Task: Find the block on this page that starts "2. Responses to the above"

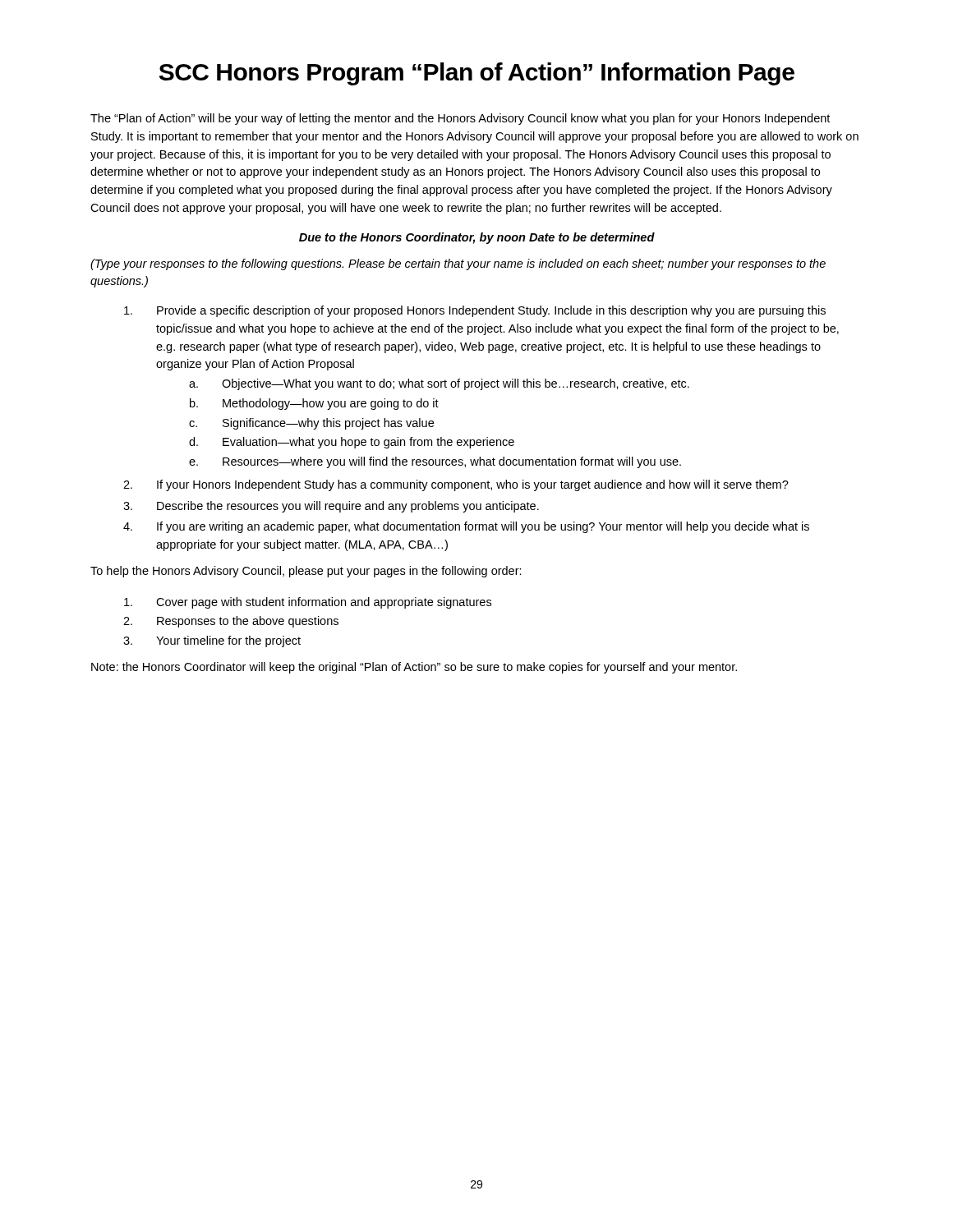Action: (x=231, y=622)
